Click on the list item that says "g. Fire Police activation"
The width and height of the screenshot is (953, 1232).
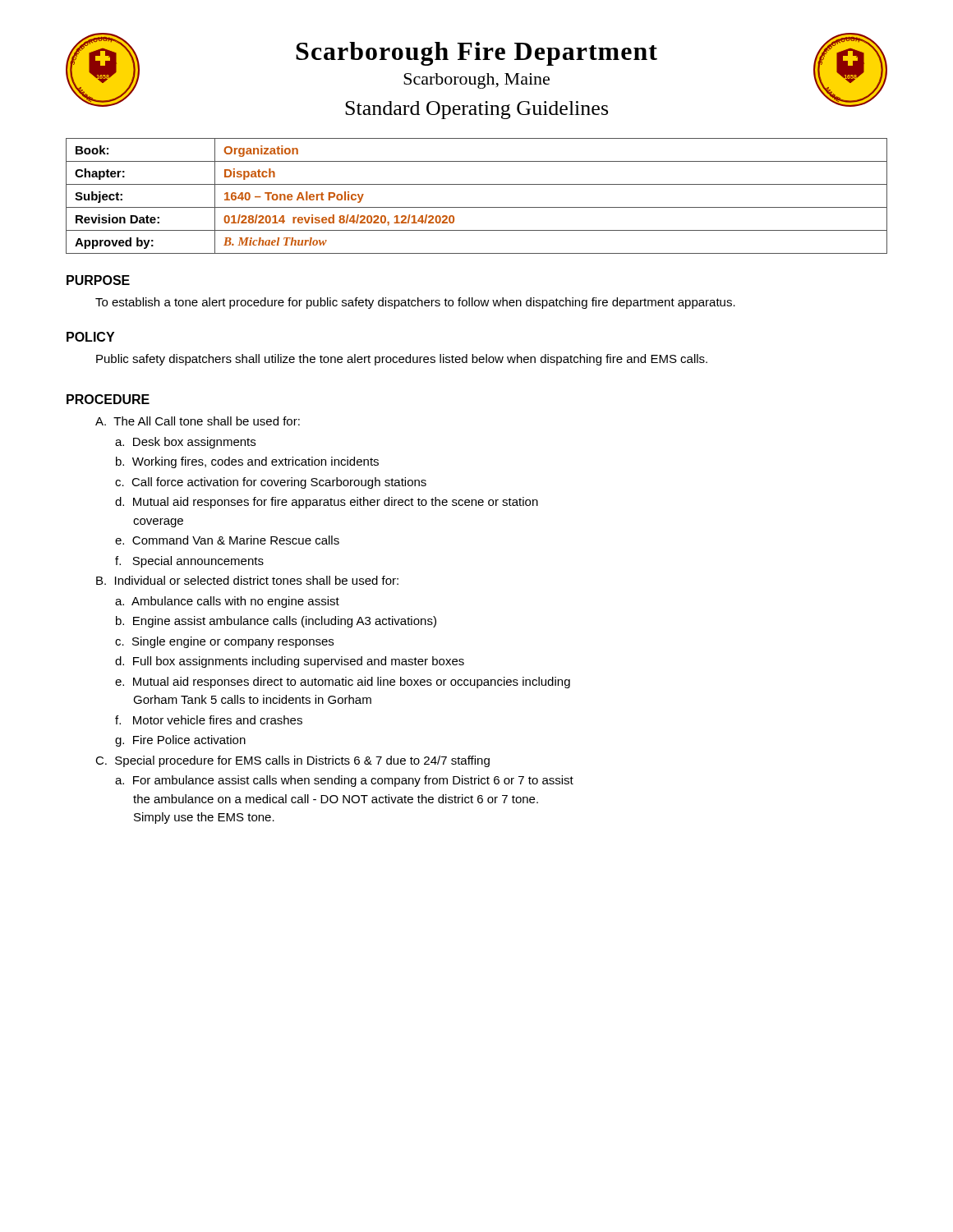coord(180,740)
